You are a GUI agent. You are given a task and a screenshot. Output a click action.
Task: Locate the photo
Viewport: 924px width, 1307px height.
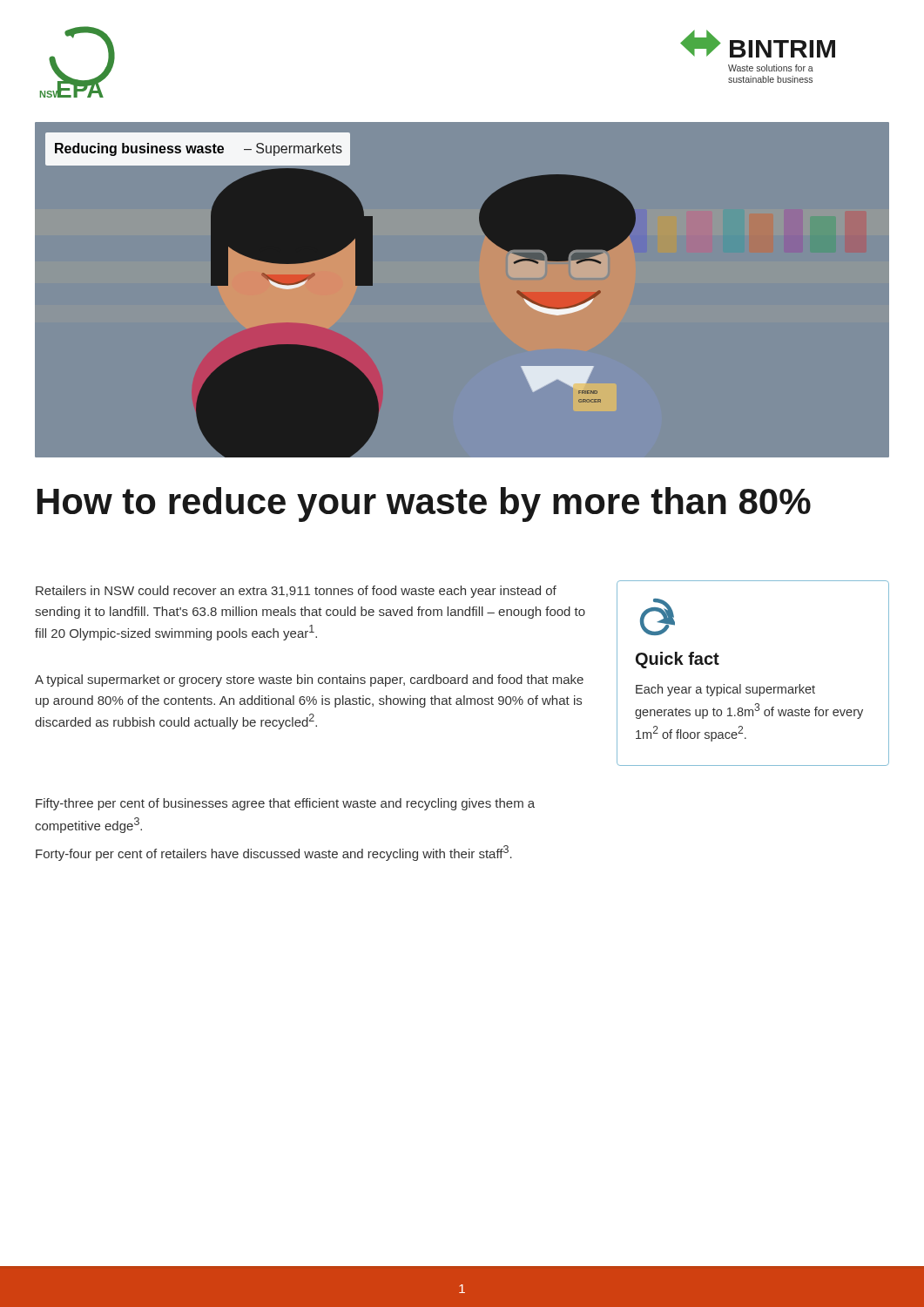(x=462, y=290)
